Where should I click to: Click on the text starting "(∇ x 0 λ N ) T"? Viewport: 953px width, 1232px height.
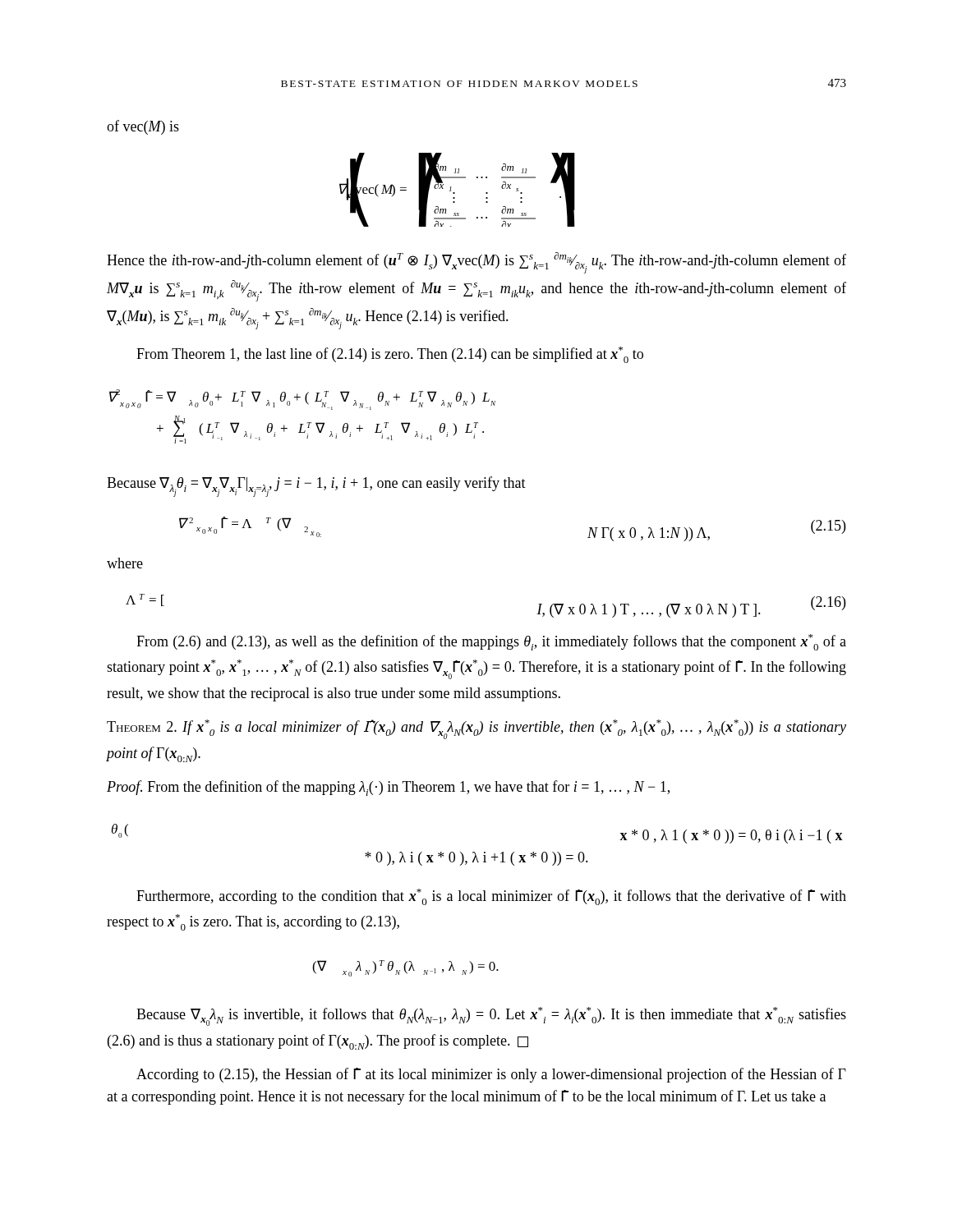pyautogui.click(x=476, y=965)
